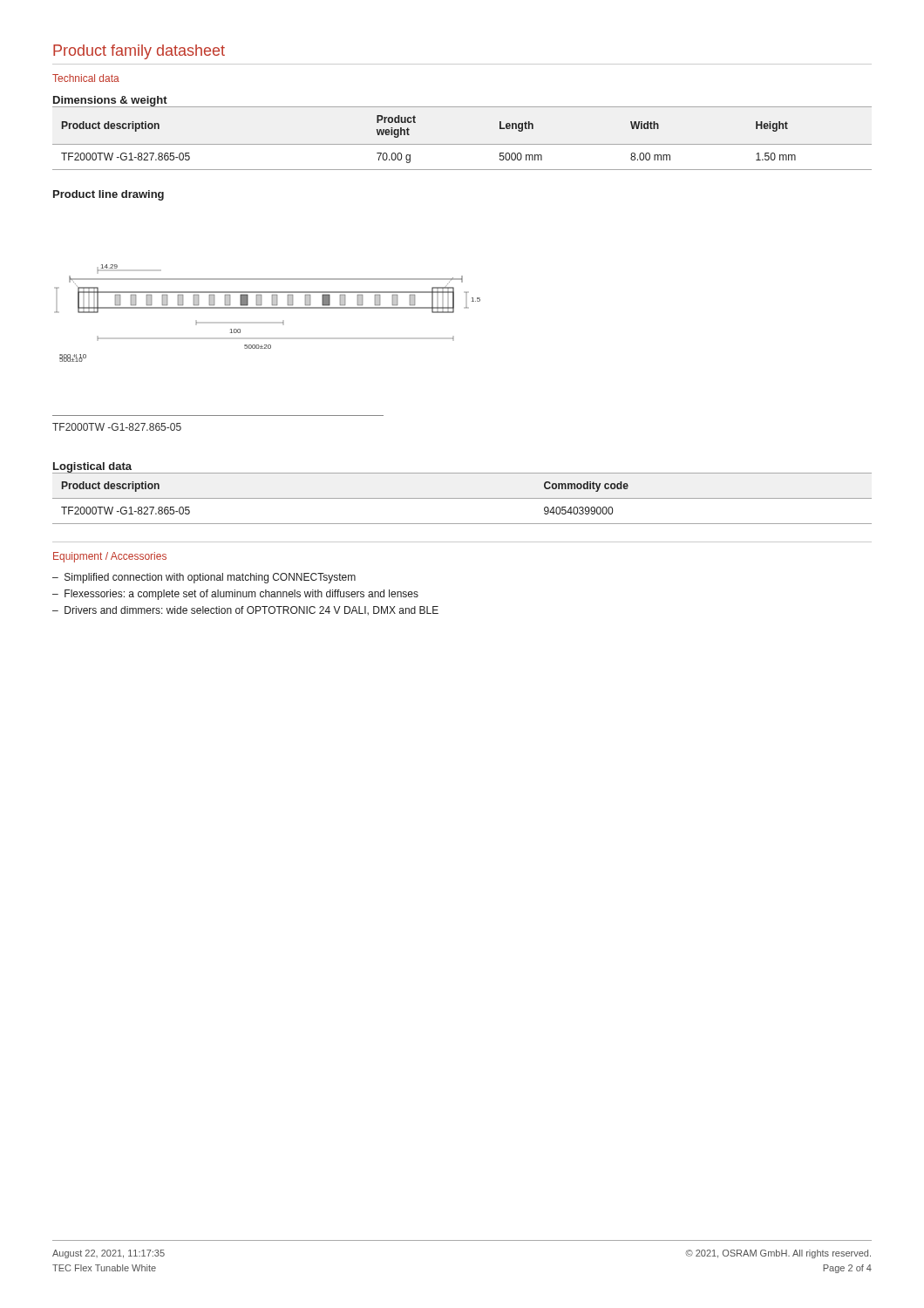
Task: Where does it say "Technical data"?
Action: [86, 78]
